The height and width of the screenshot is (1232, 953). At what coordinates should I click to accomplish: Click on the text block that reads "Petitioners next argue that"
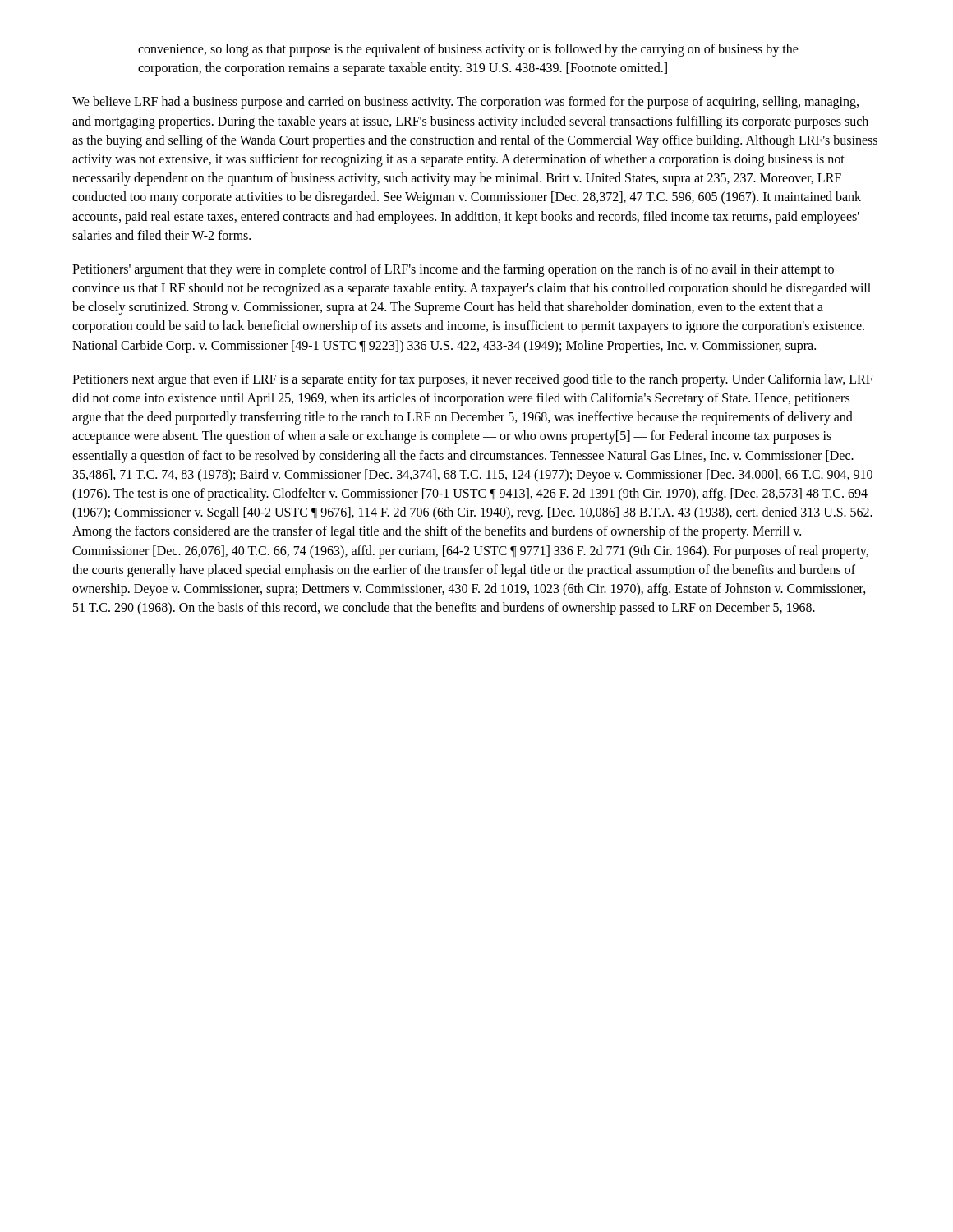tap(473, 493)
